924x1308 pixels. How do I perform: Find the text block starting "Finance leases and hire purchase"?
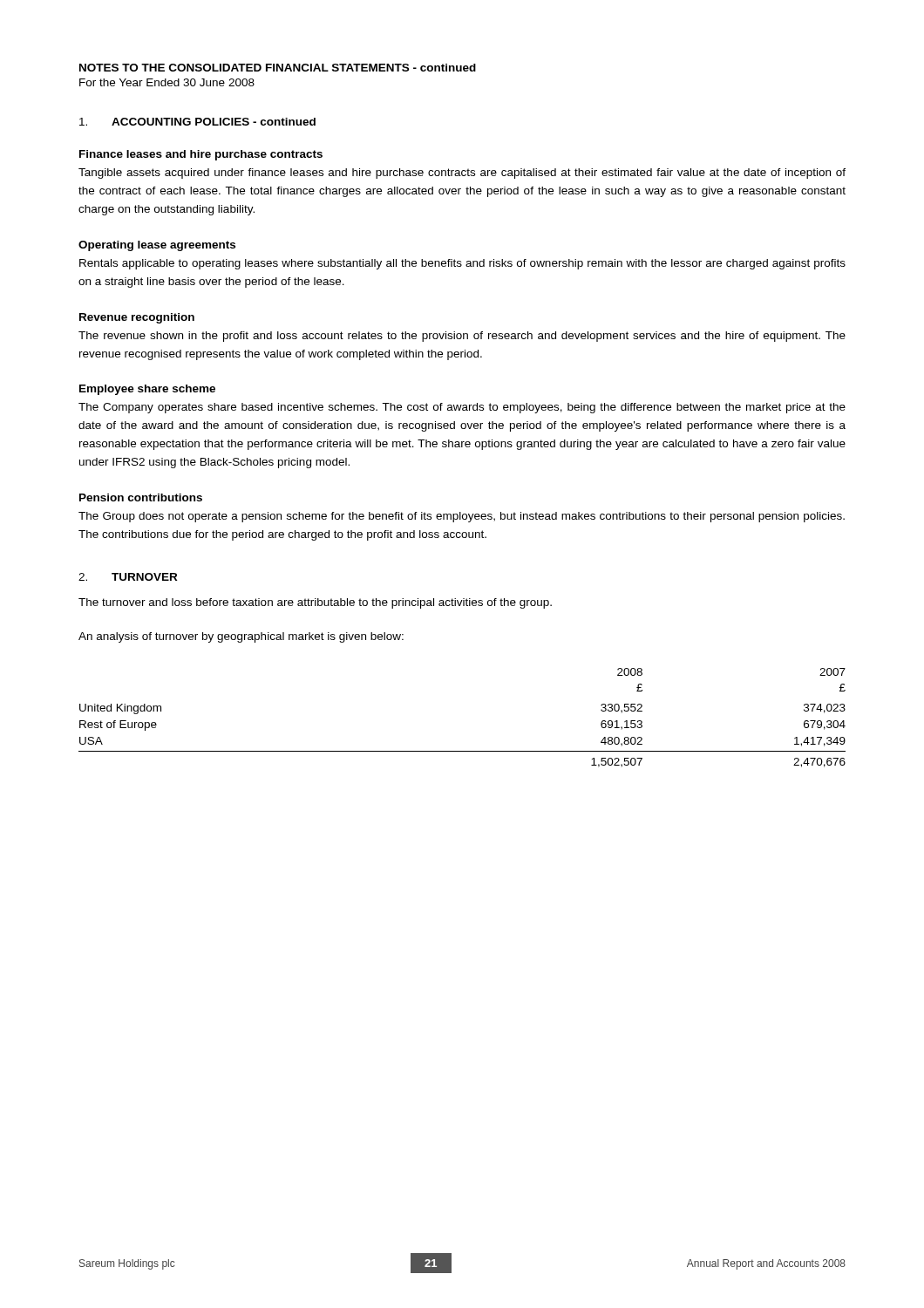point(462,183)
